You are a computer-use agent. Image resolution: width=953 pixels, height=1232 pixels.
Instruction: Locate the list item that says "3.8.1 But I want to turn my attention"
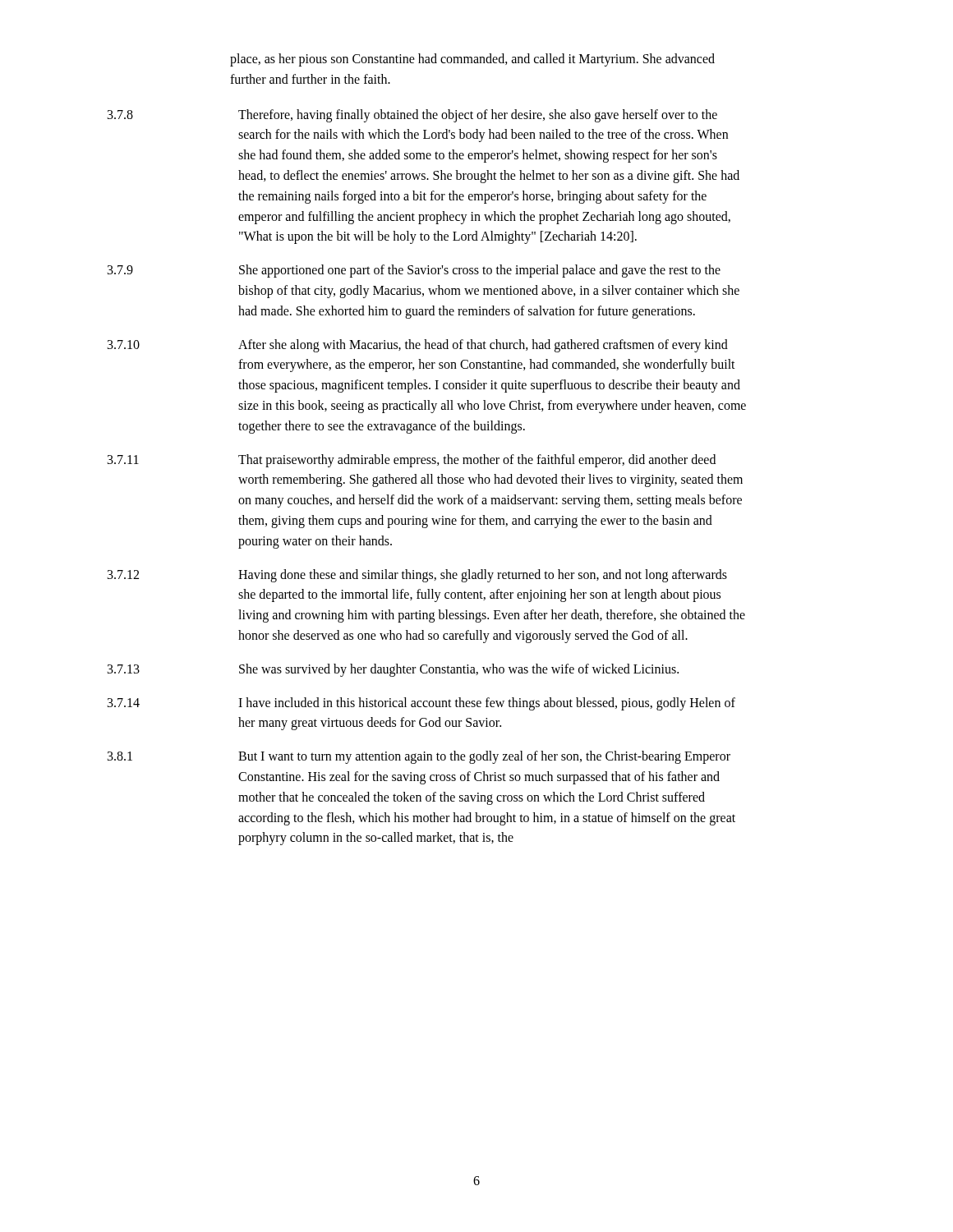tap(427, 798)
